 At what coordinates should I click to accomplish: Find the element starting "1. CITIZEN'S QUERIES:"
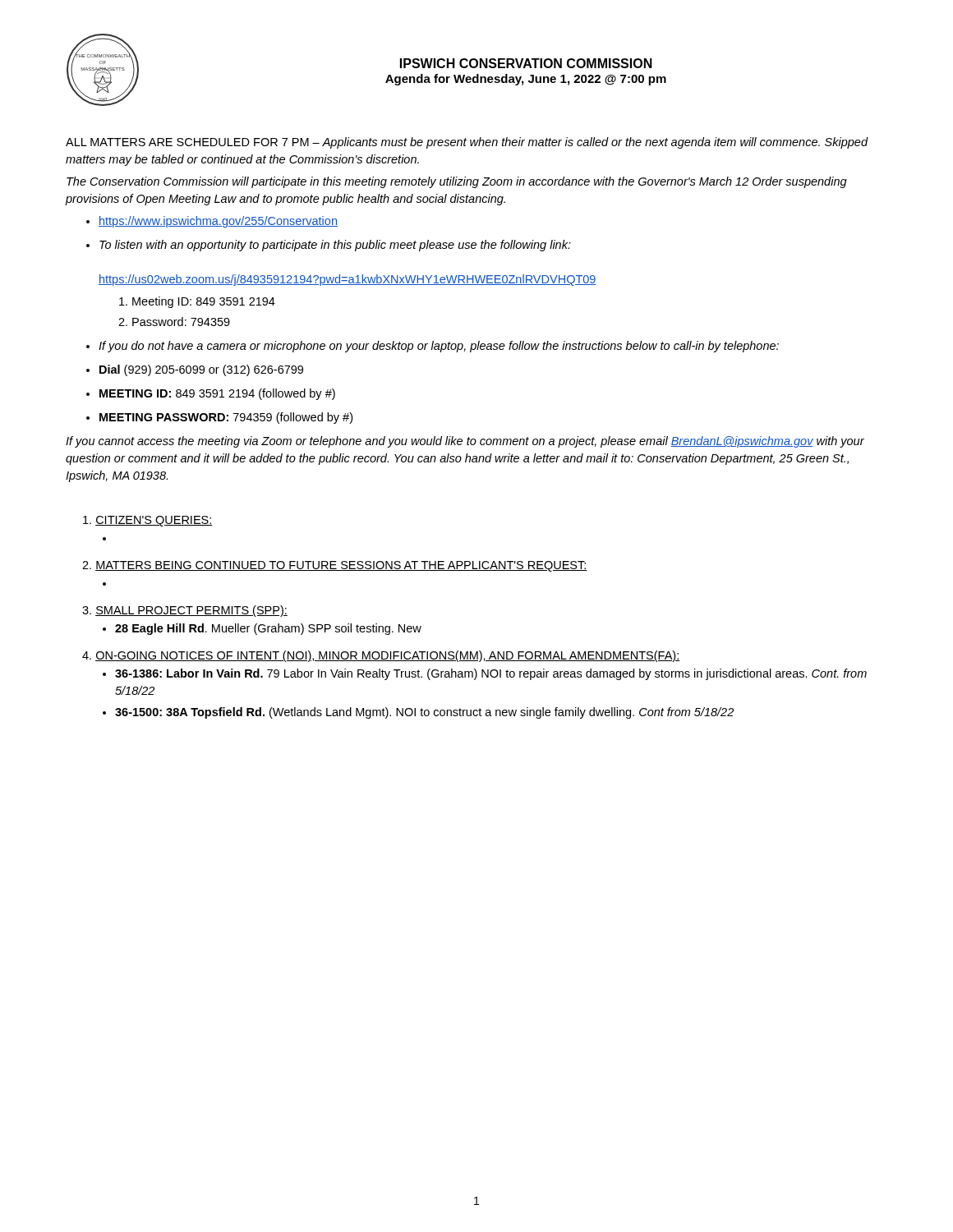(148, 521)
